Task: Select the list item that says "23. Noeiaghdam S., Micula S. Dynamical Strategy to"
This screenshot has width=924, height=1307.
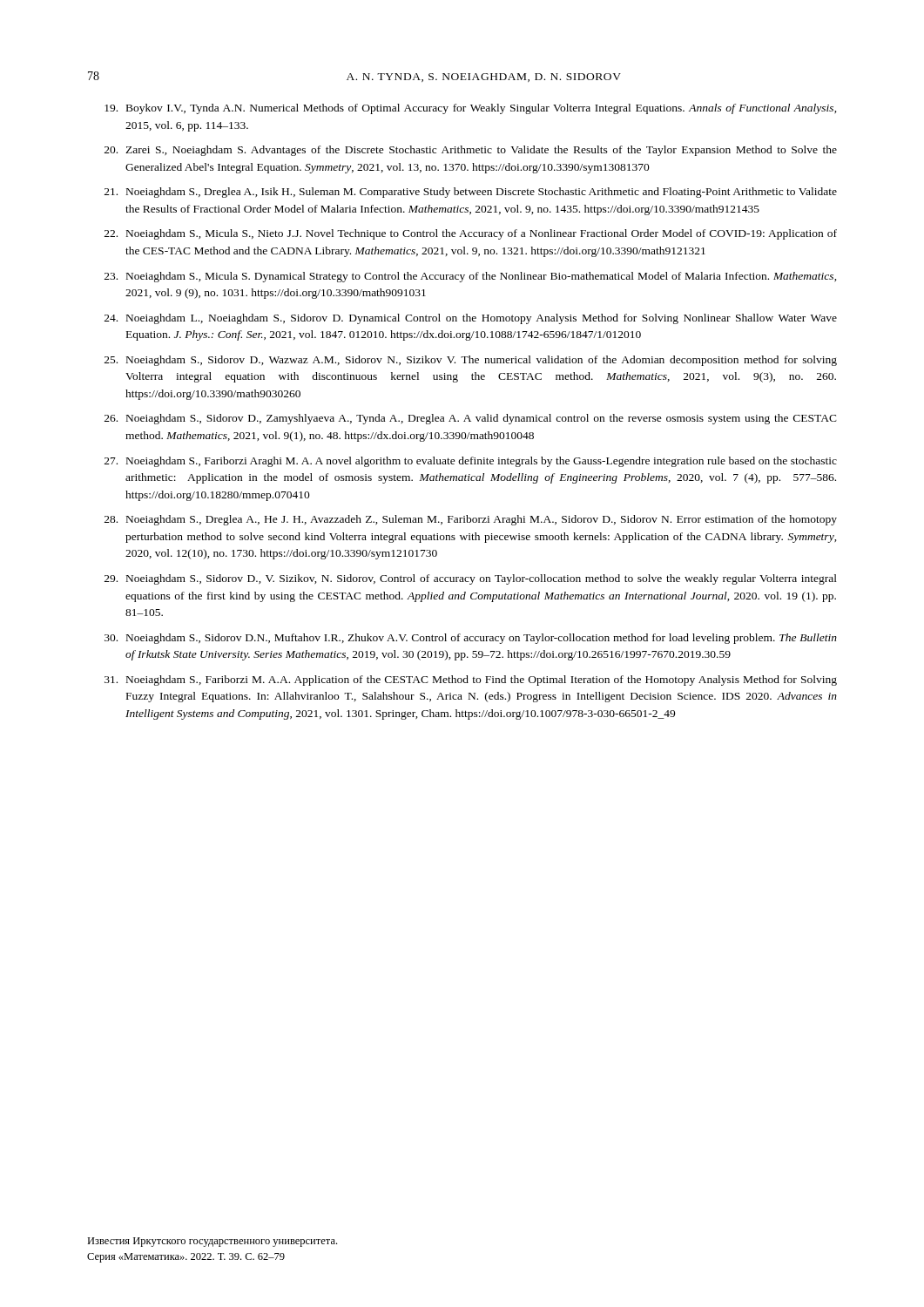Action: point(462,284)
